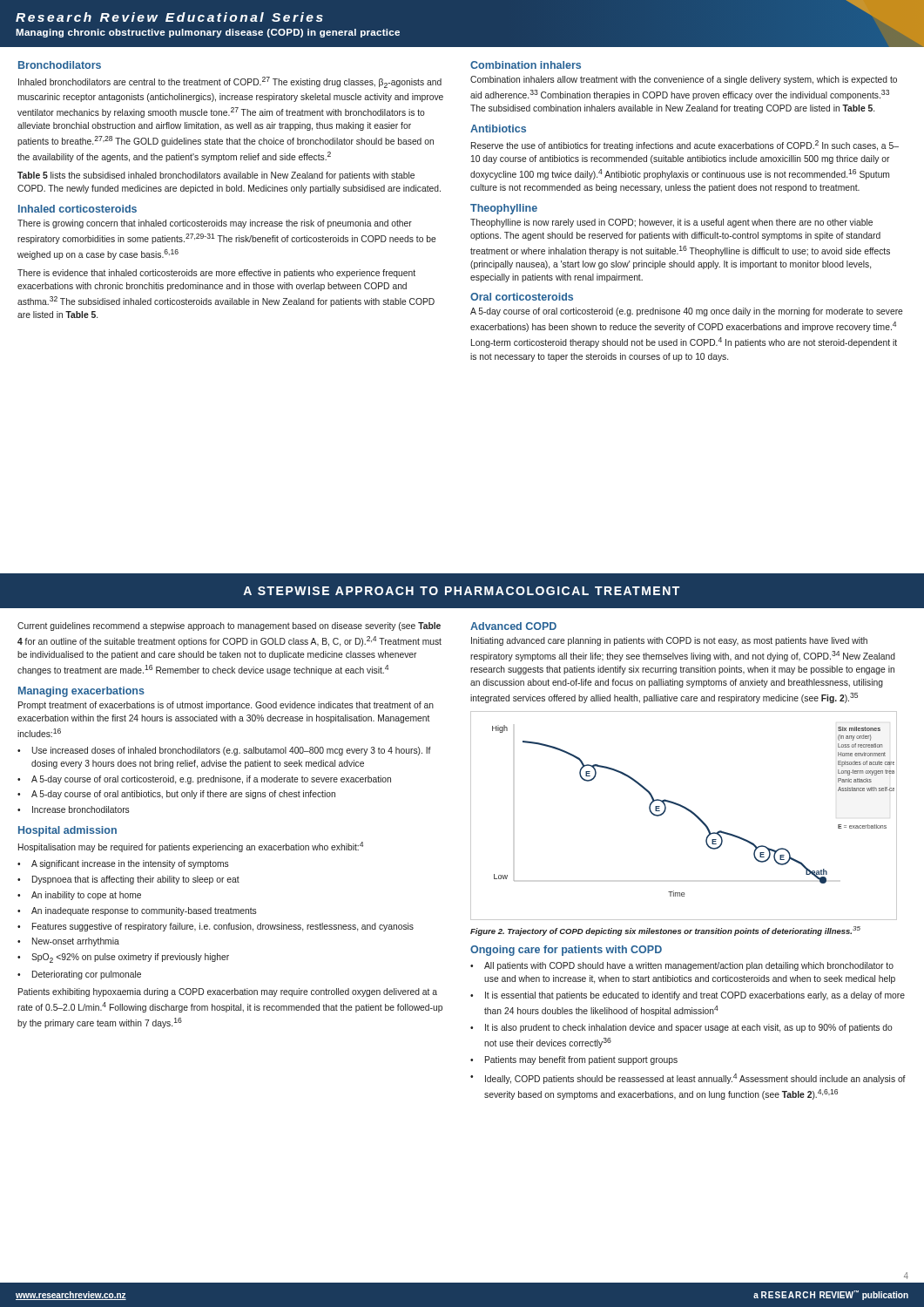Find the section header with the text "Combination inhalers"
The height and width of the screenshot is (1307, 924).
click(526, 65)
